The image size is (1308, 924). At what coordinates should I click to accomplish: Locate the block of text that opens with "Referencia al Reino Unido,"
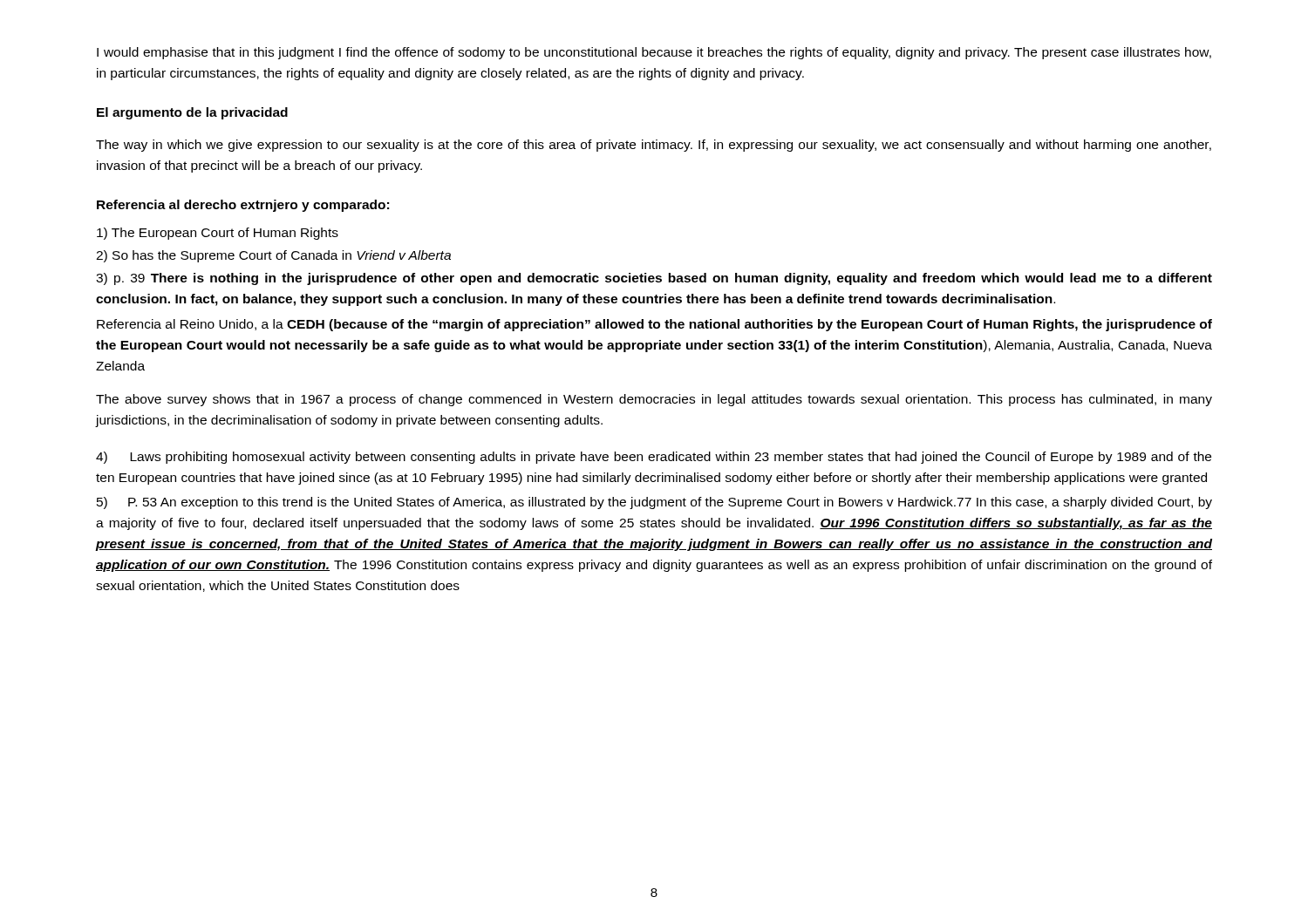click(x=654, y=344)
